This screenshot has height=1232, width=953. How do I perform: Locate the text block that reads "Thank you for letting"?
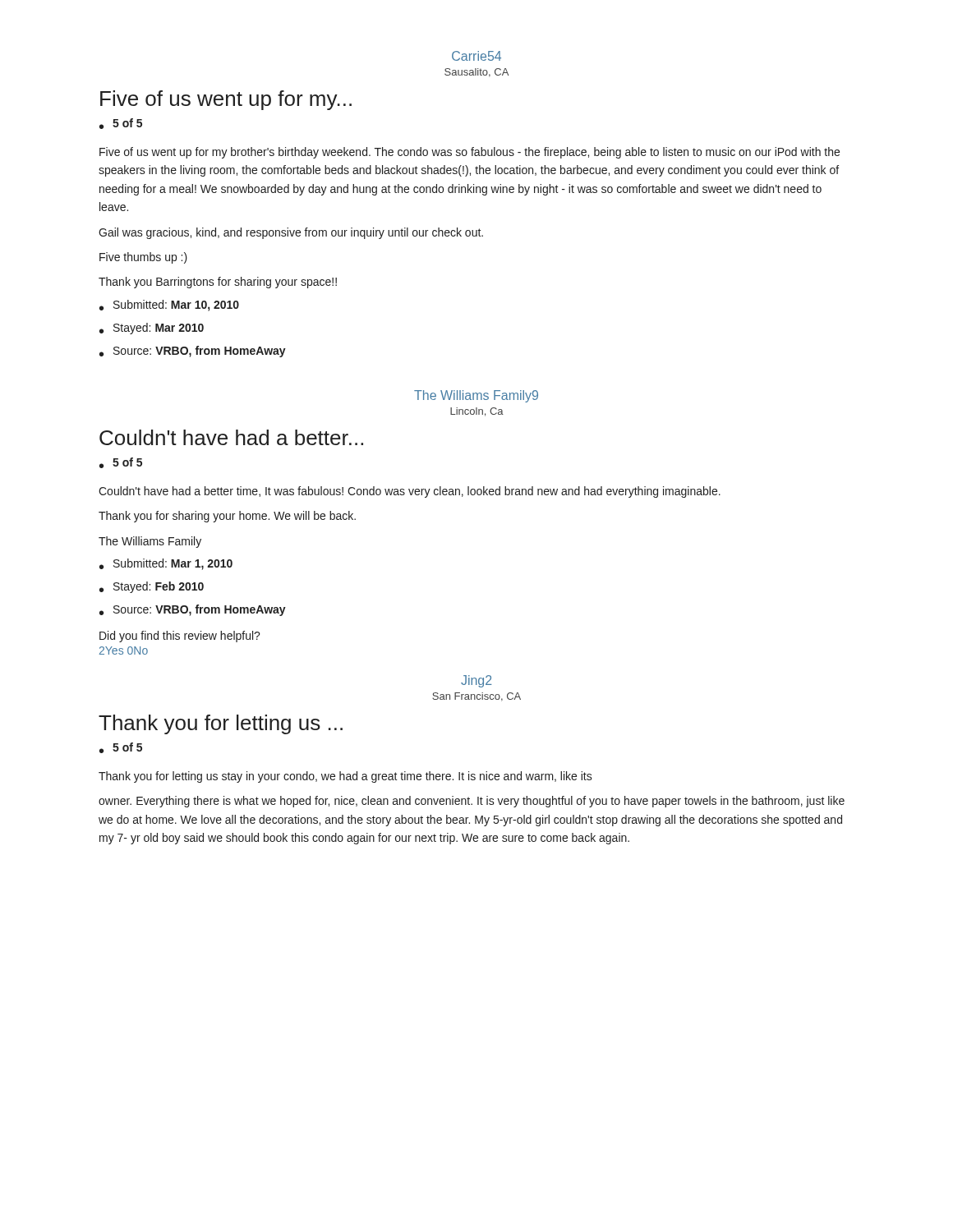pyautogui.click(x=476, y=776)
